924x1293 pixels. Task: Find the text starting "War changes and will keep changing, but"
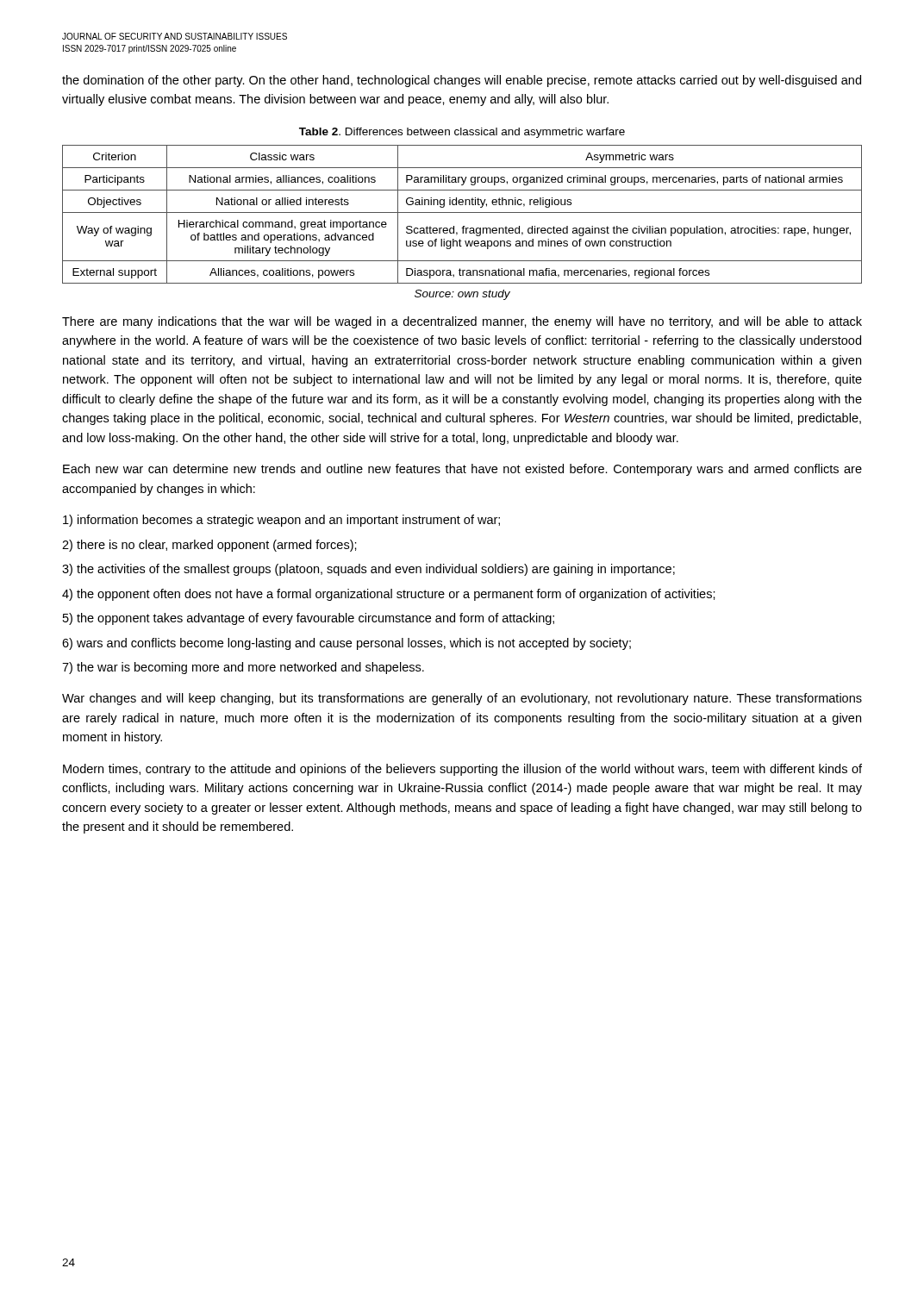coord(462,718)
